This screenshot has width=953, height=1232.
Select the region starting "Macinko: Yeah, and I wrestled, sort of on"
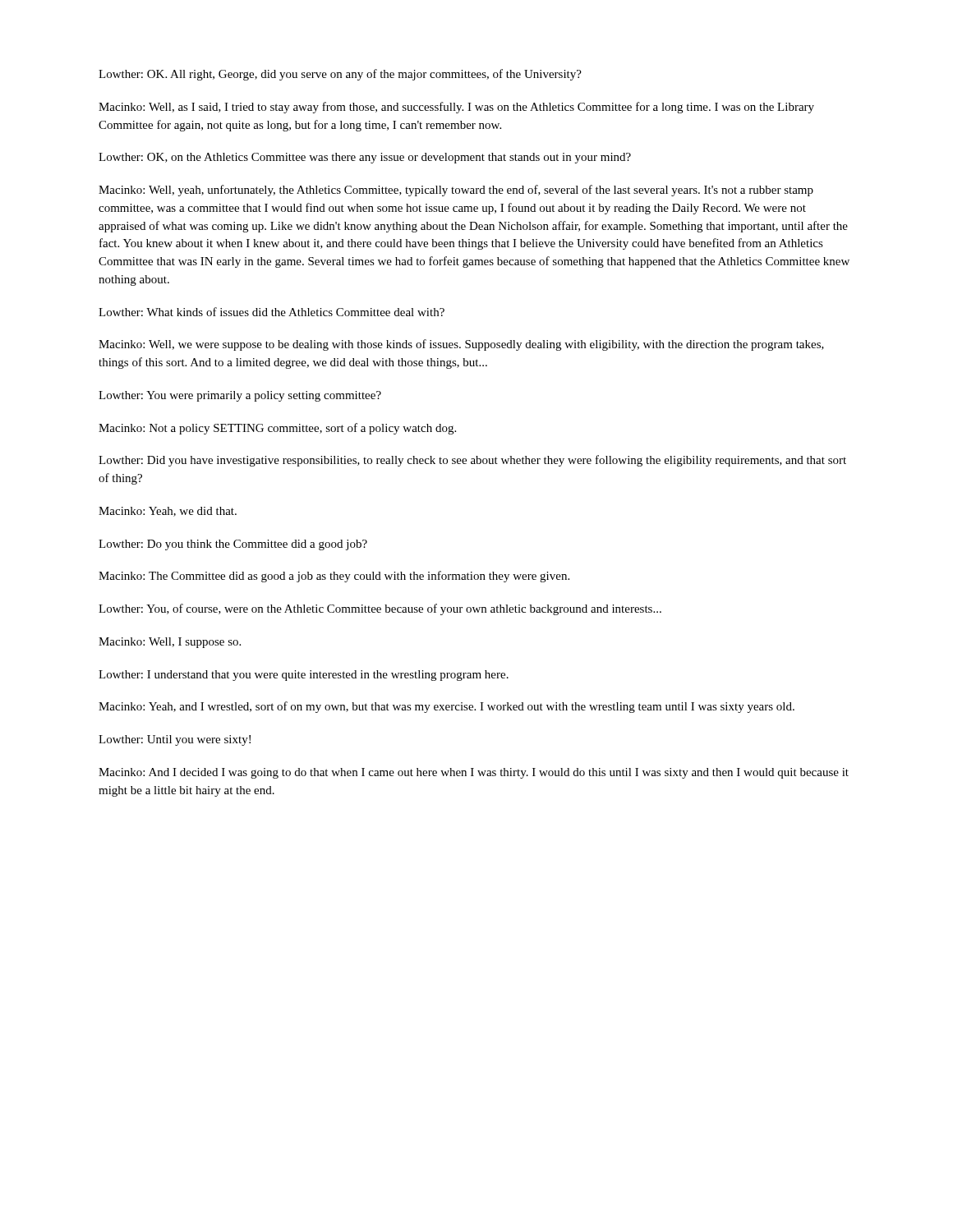click(x=447, y=707)
